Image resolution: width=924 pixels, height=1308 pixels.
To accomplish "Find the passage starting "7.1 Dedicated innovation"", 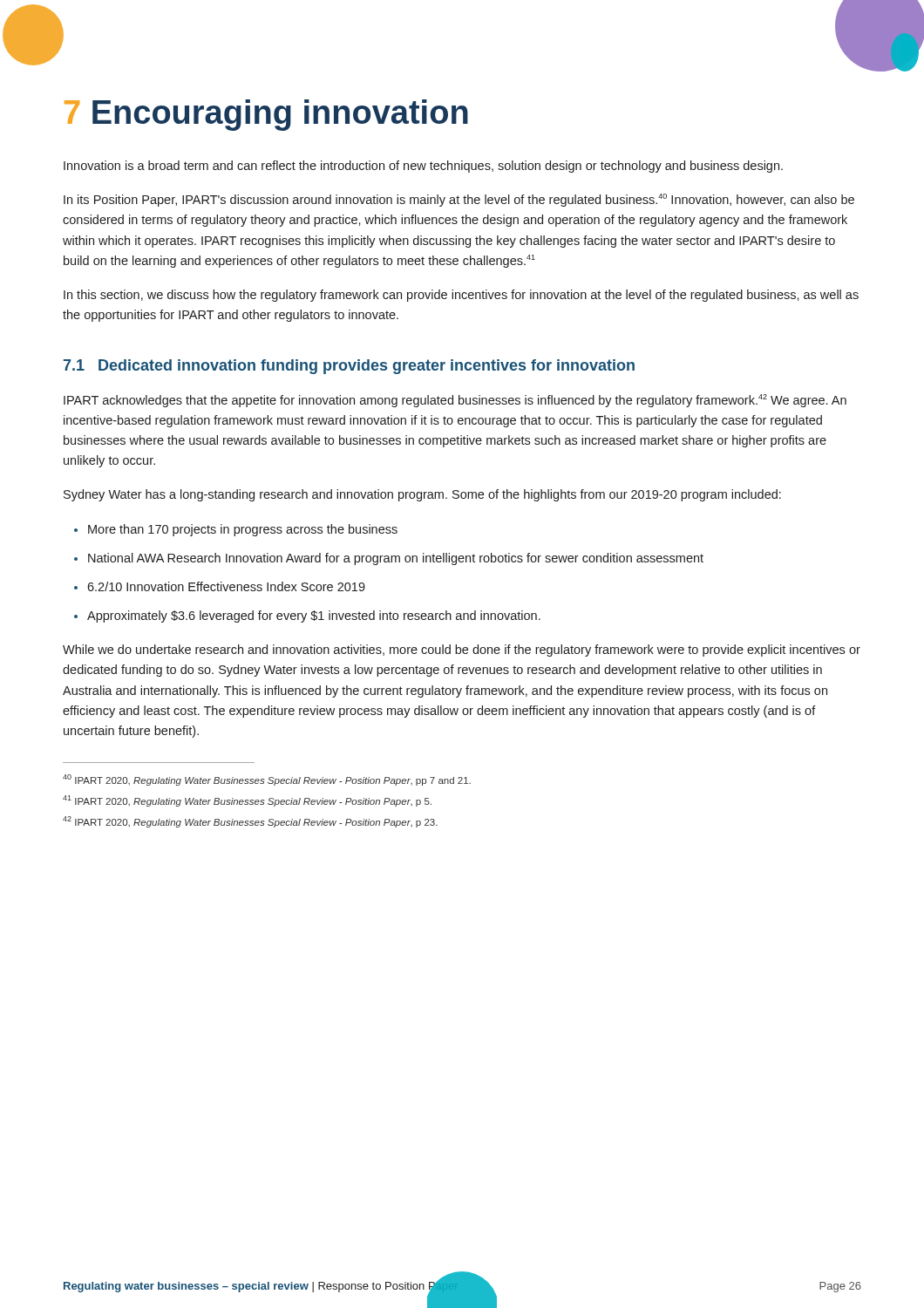I will tap(349, 366).
